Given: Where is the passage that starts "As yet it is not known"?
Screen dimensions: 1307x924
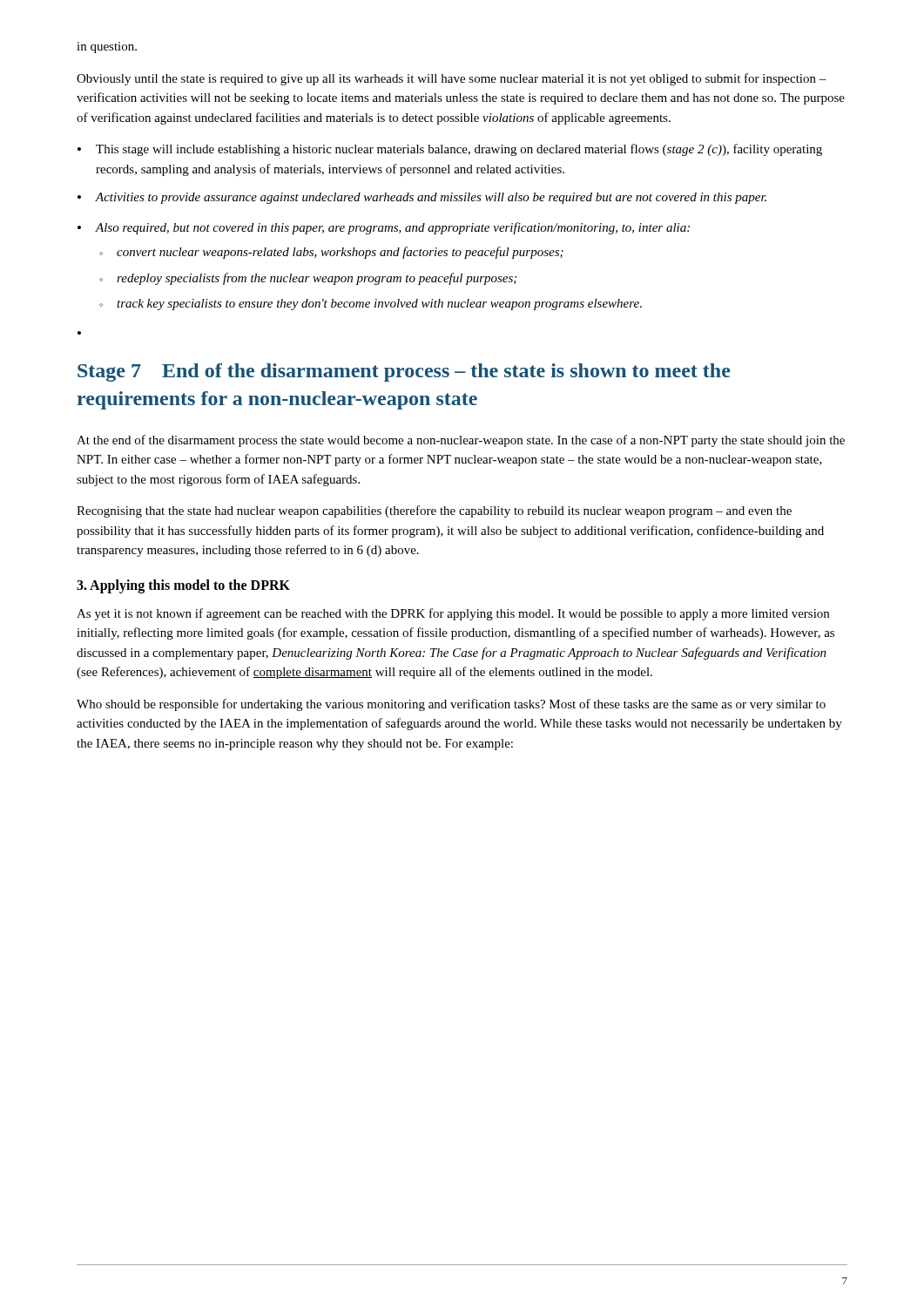Looking at the screenshot, I should [x=456, y=643].
